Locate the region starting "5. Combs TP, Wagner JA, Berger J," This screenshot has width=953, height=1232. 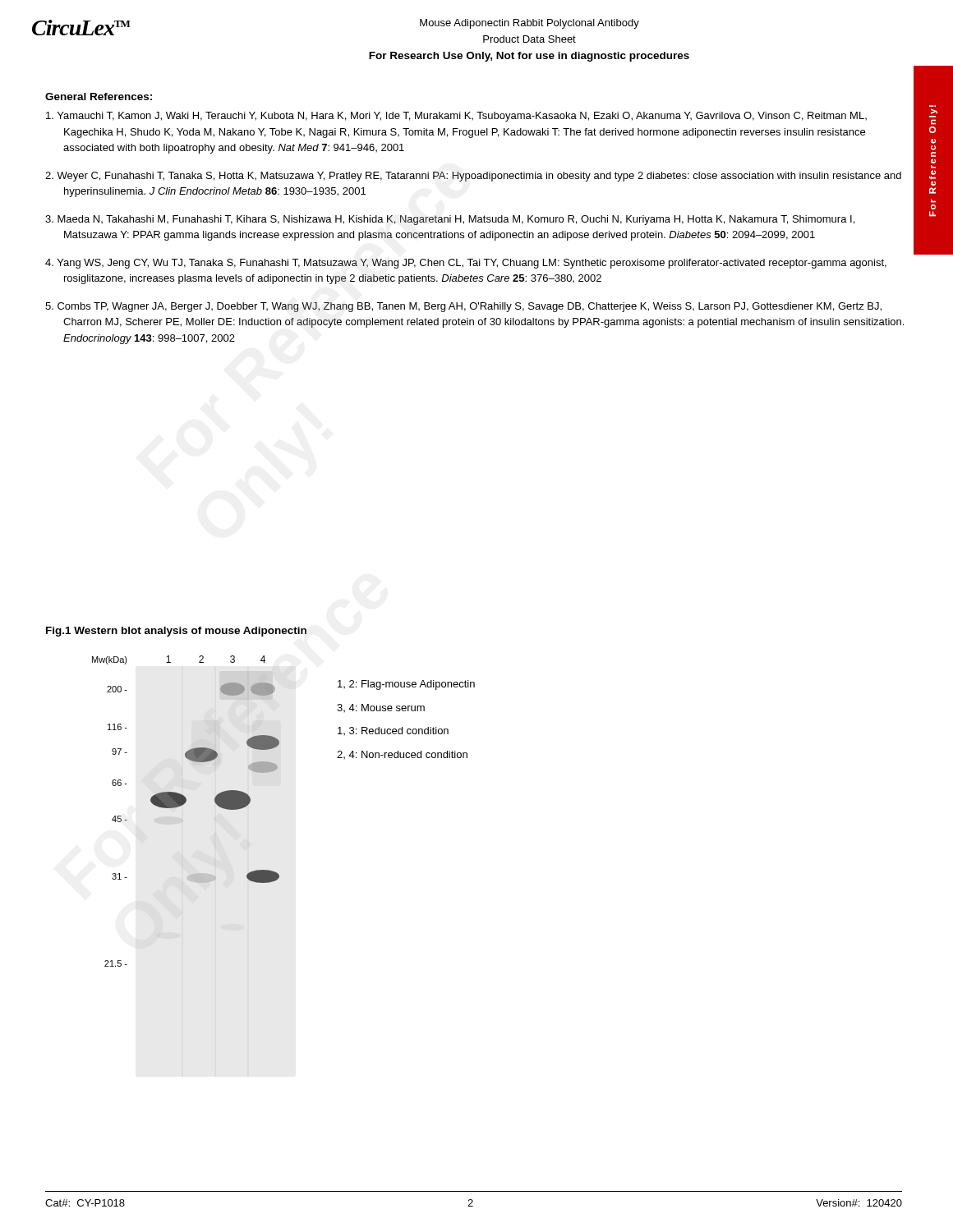pos(475,322)
